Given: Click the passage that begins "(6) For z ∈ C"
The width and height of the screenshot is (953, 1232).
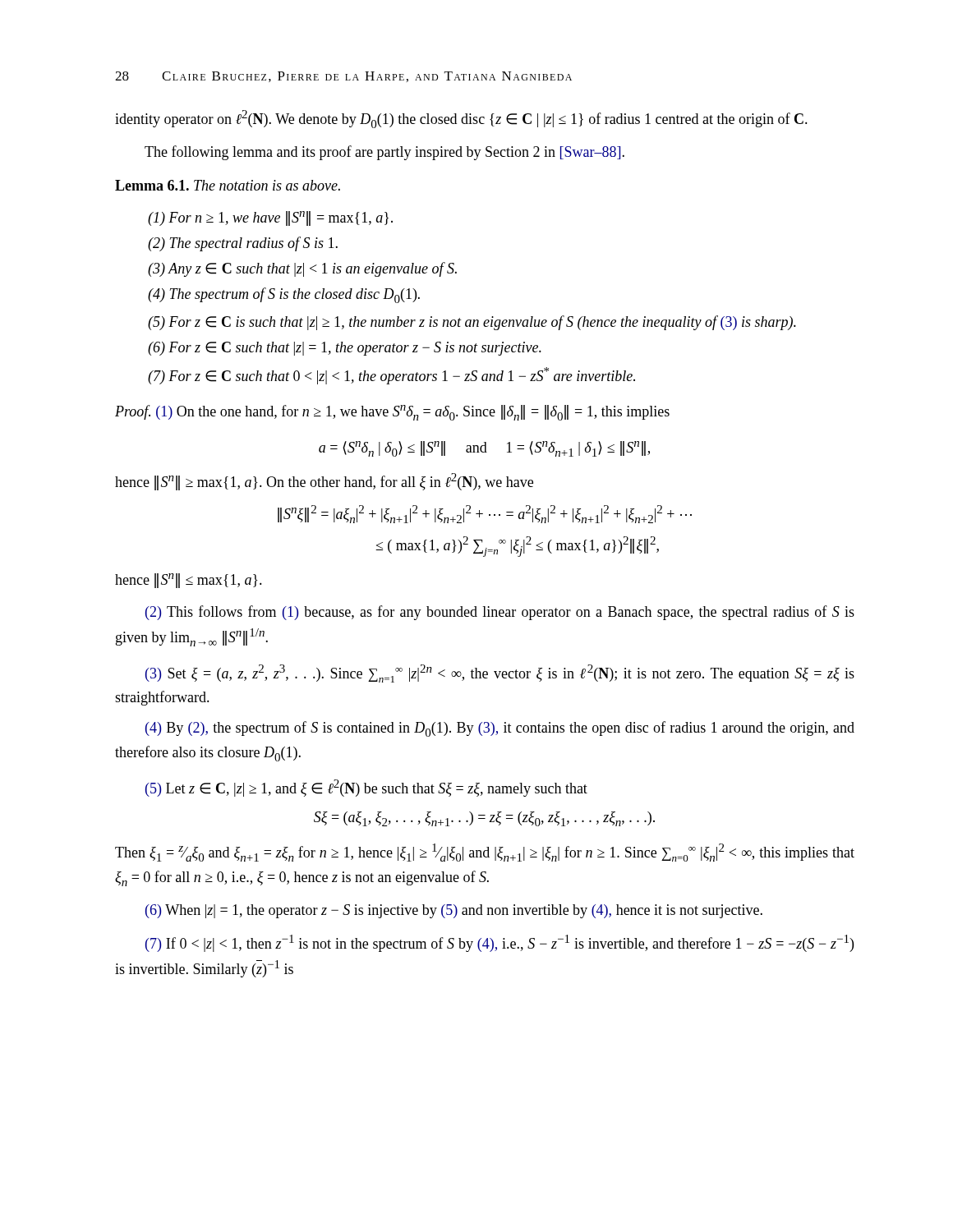Looking at the screenshot, I should pyautogui.click(x=345, y=347).
